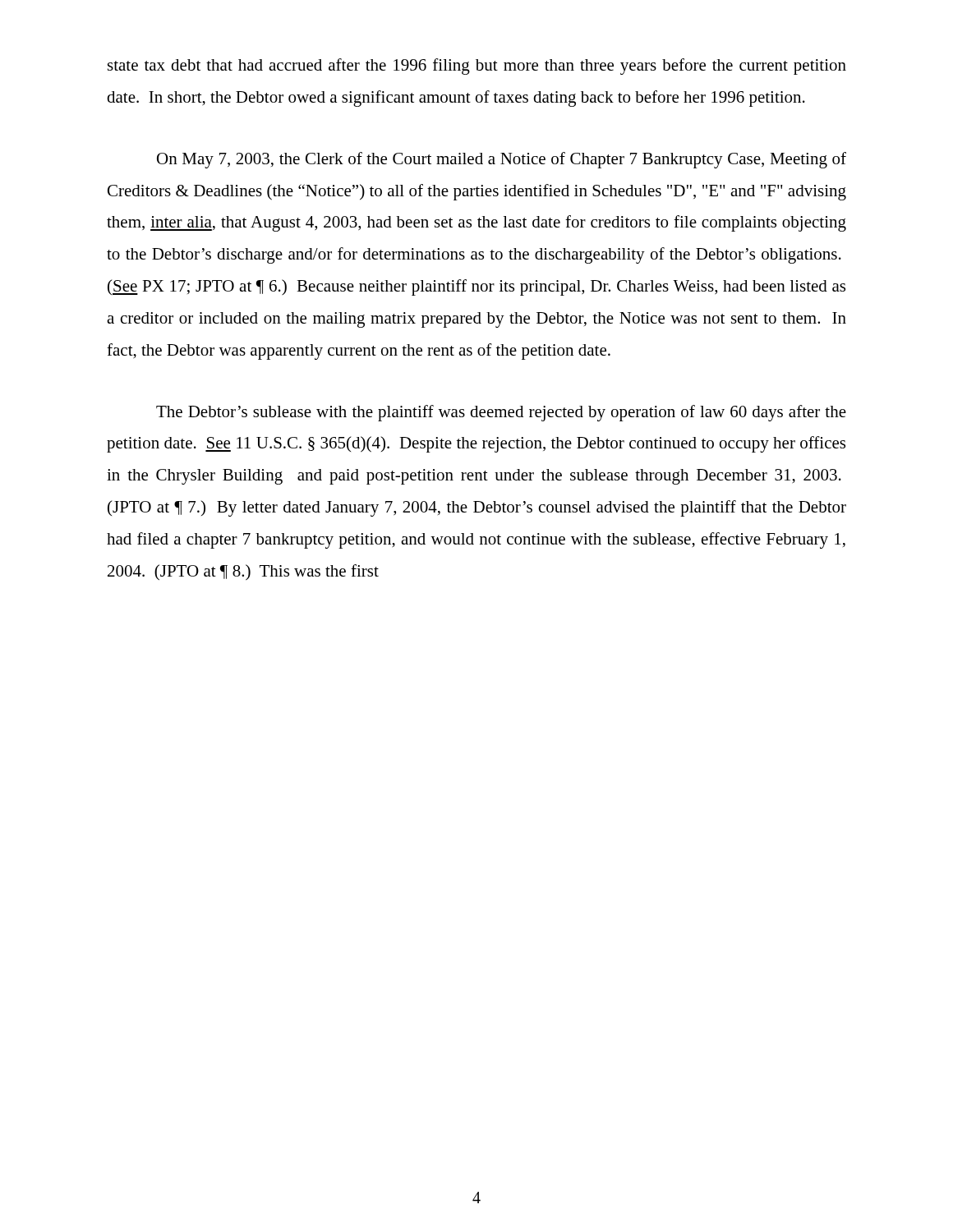Select the text block that says "state tax debt that had accrued after the"

pos(476,81)
